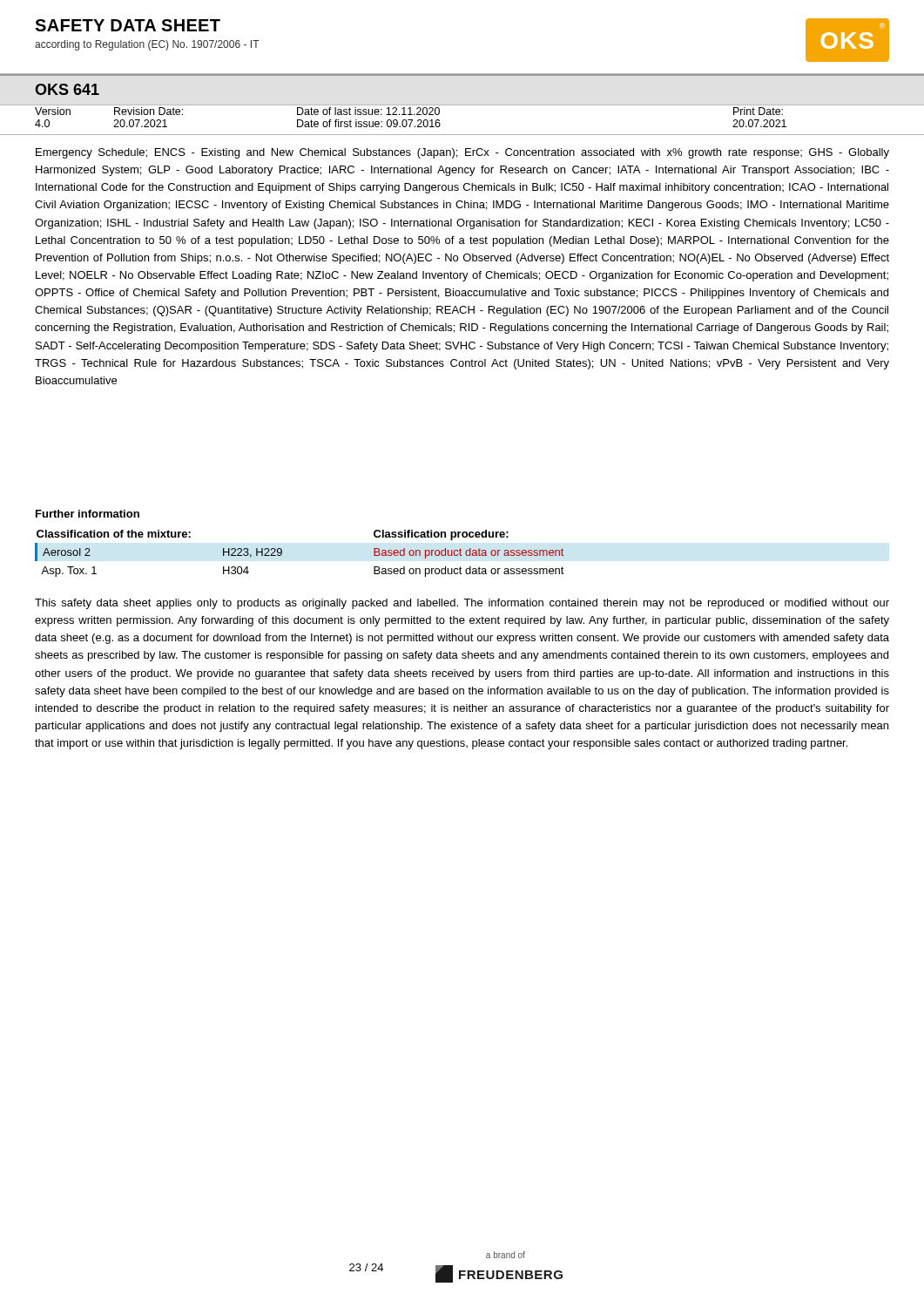The image size is (924, 1307).
Task: Select the text starting "OKS 641"
Action: point(67,90)
